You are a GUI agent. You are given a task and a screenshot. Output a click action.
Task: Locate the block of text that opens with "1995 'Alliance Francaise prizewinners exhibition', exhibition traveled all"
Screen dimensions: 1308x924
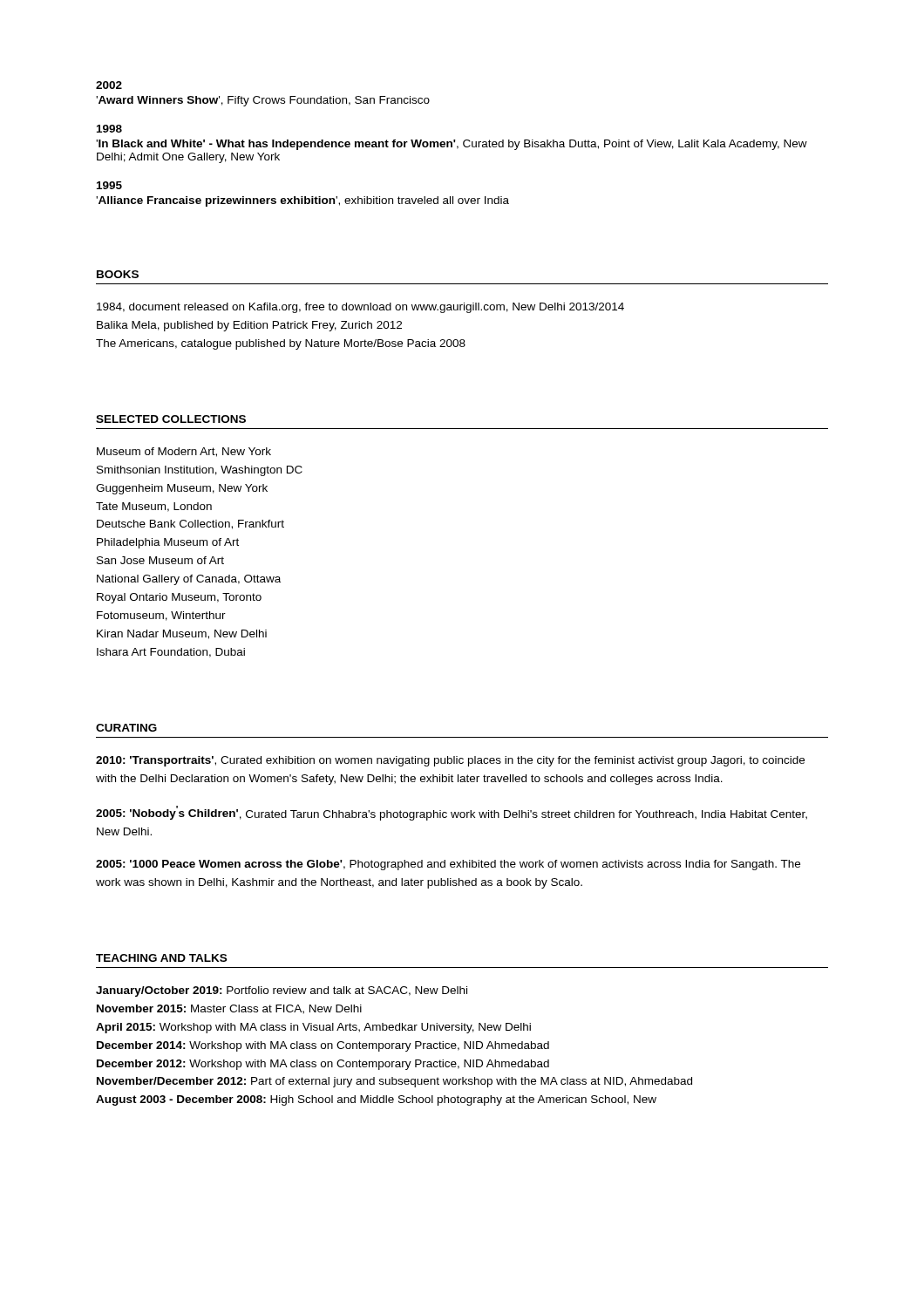pyautogui.click(x=462, y=193)
